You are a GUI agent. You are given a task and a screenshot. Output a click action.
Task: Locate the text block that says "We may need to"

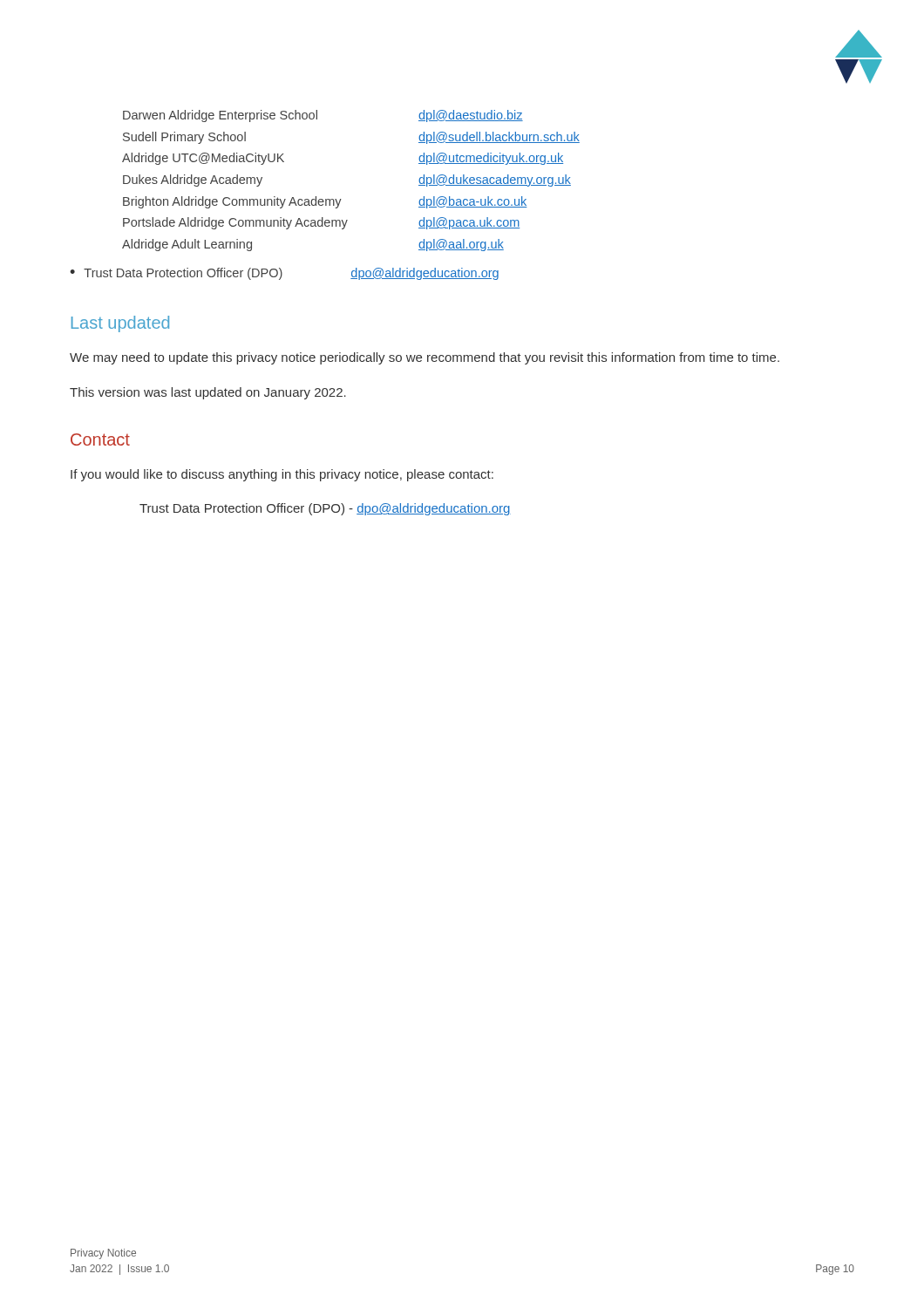tap(425, 358)
